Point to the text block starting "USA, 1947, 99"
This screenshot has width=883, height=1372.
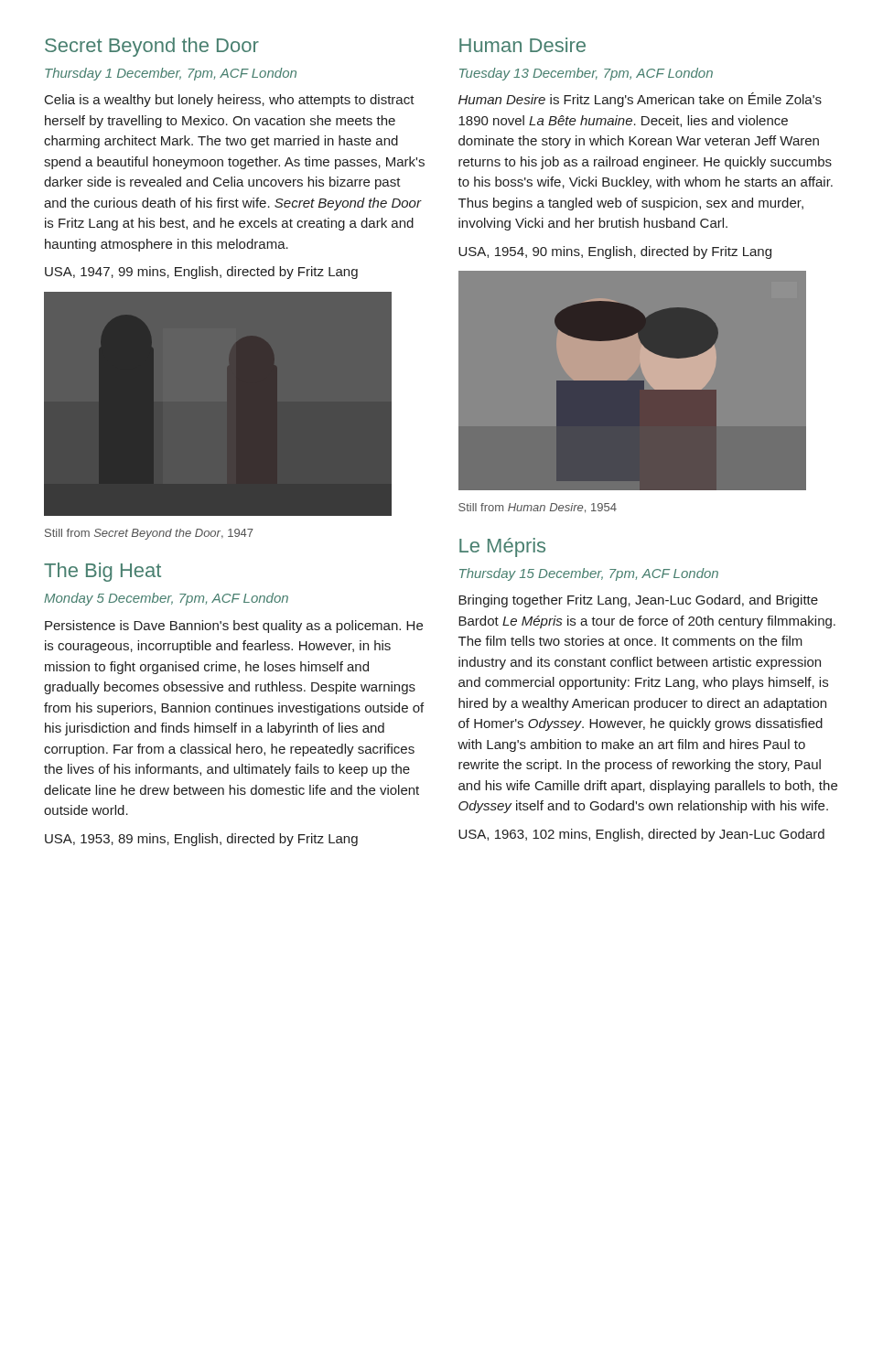[201, 272]
